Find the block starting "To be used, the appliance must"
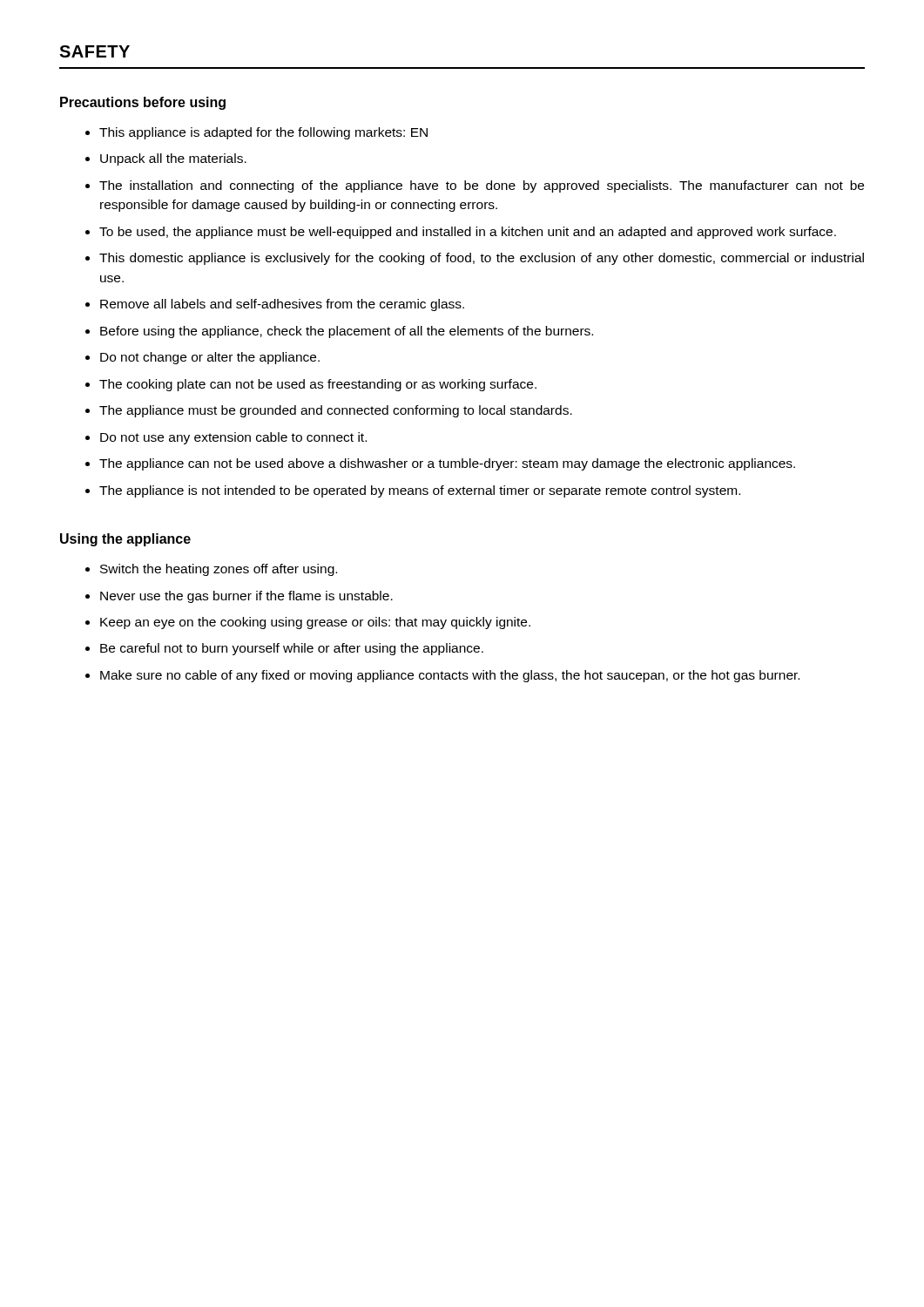The width and height of the screenshot is (924, 1307). tap(468, 231)
